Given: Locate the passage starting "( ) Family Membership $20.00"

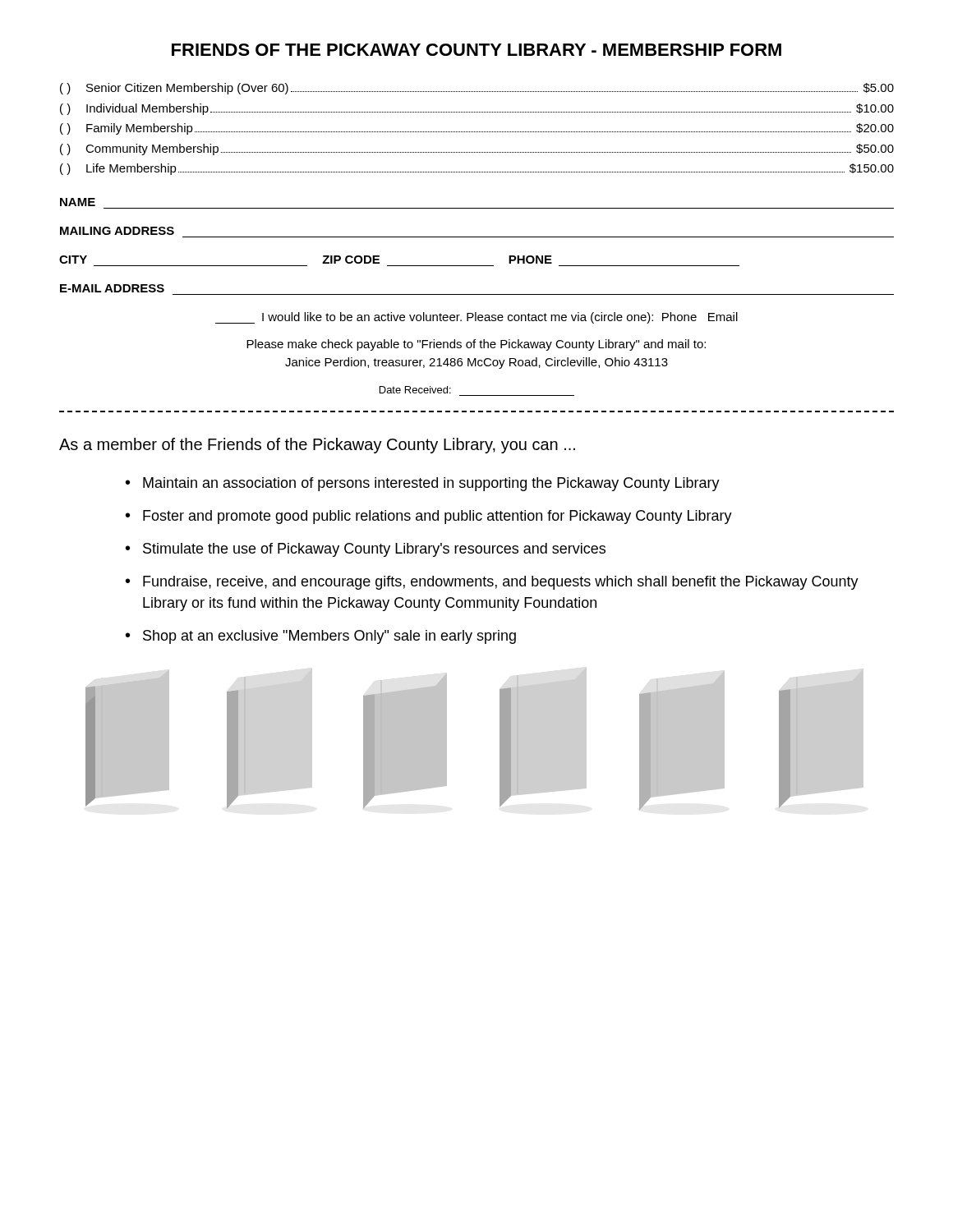Looking at the screenshot, I should tap(476, 128).
